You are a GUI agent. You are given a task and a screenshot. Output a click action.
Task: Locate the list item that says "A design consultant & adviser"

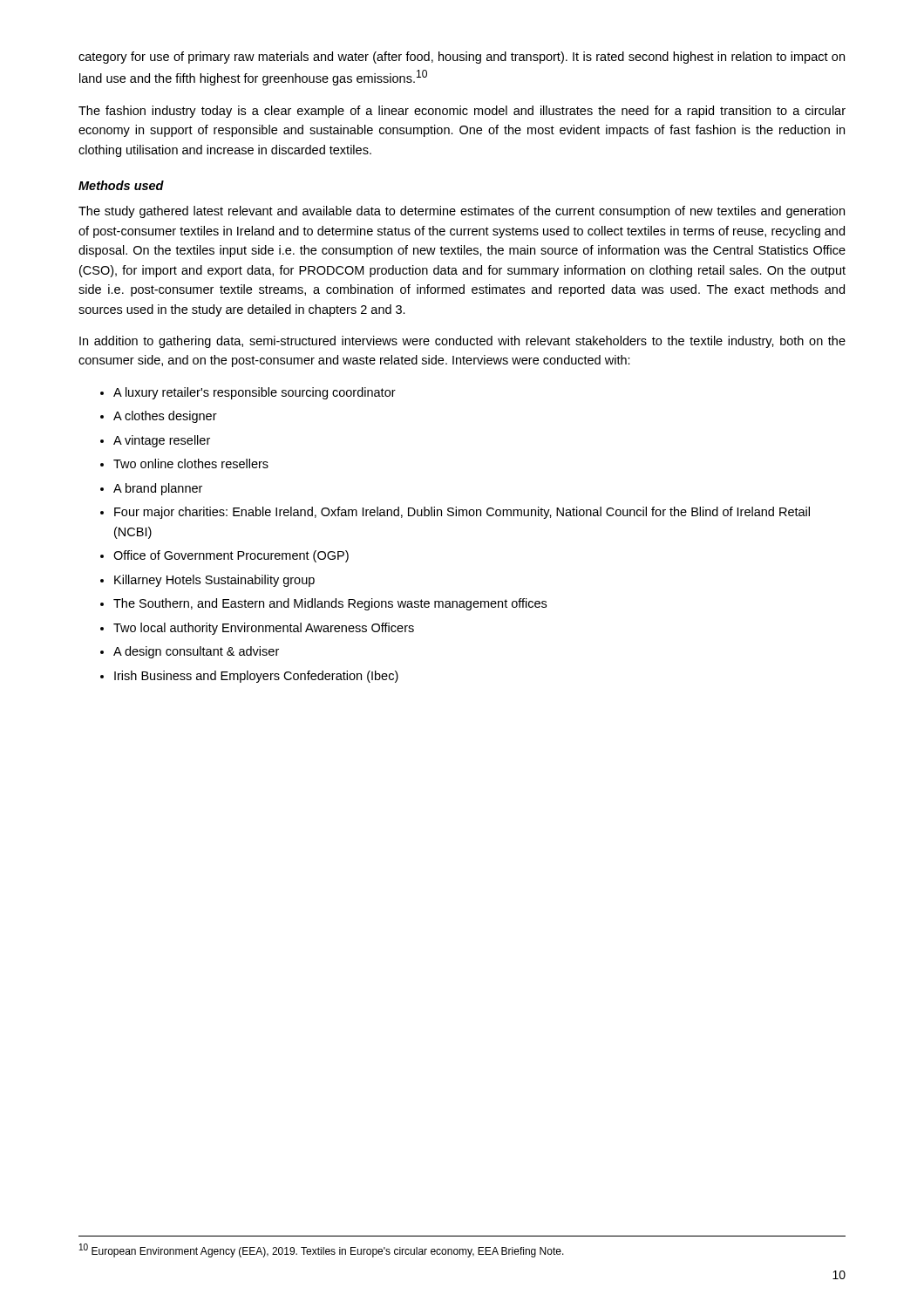pos(196,651)
